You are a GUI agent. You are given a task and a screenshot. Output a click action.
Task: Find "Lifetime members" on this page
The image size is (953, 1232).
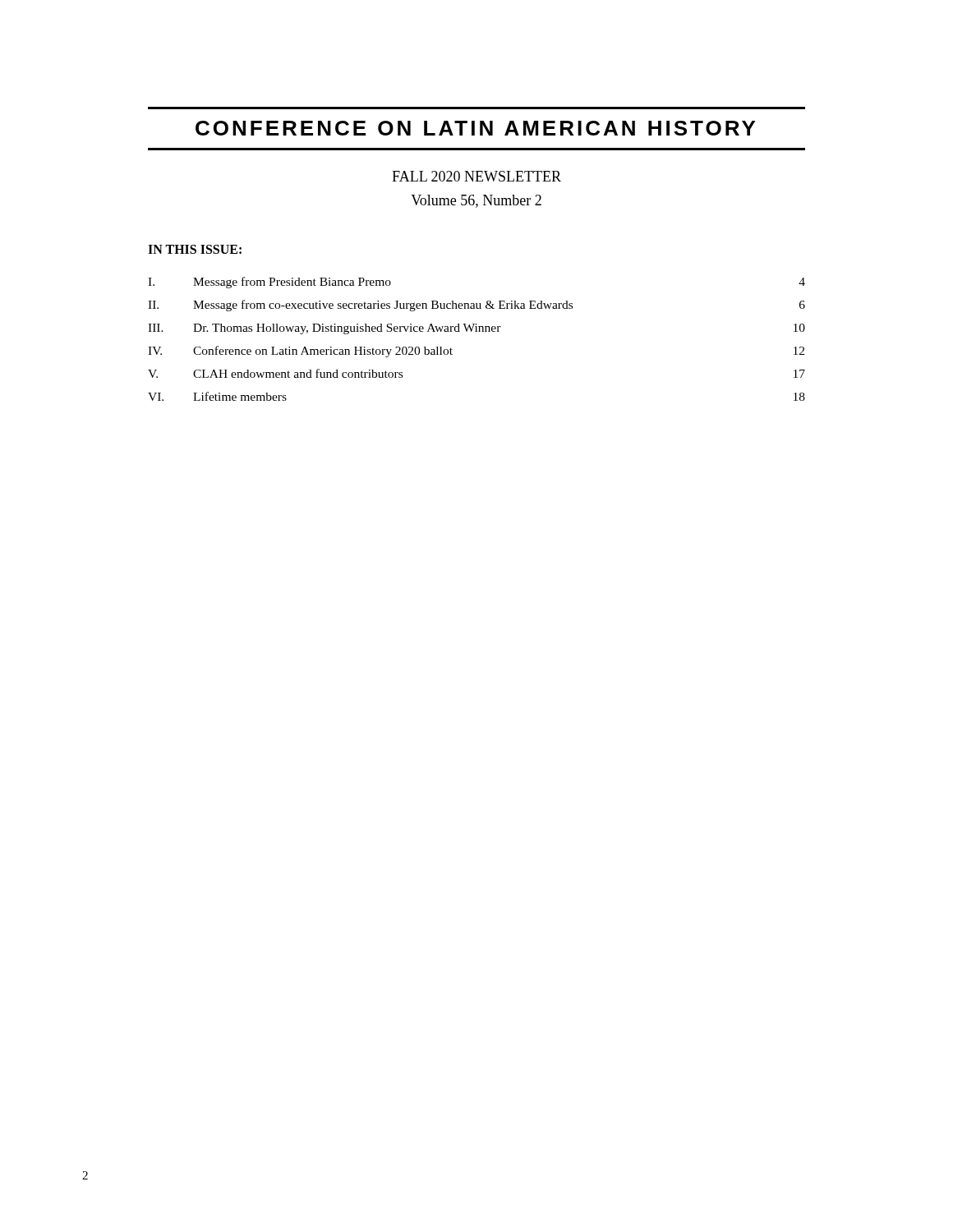pos(240,396)
